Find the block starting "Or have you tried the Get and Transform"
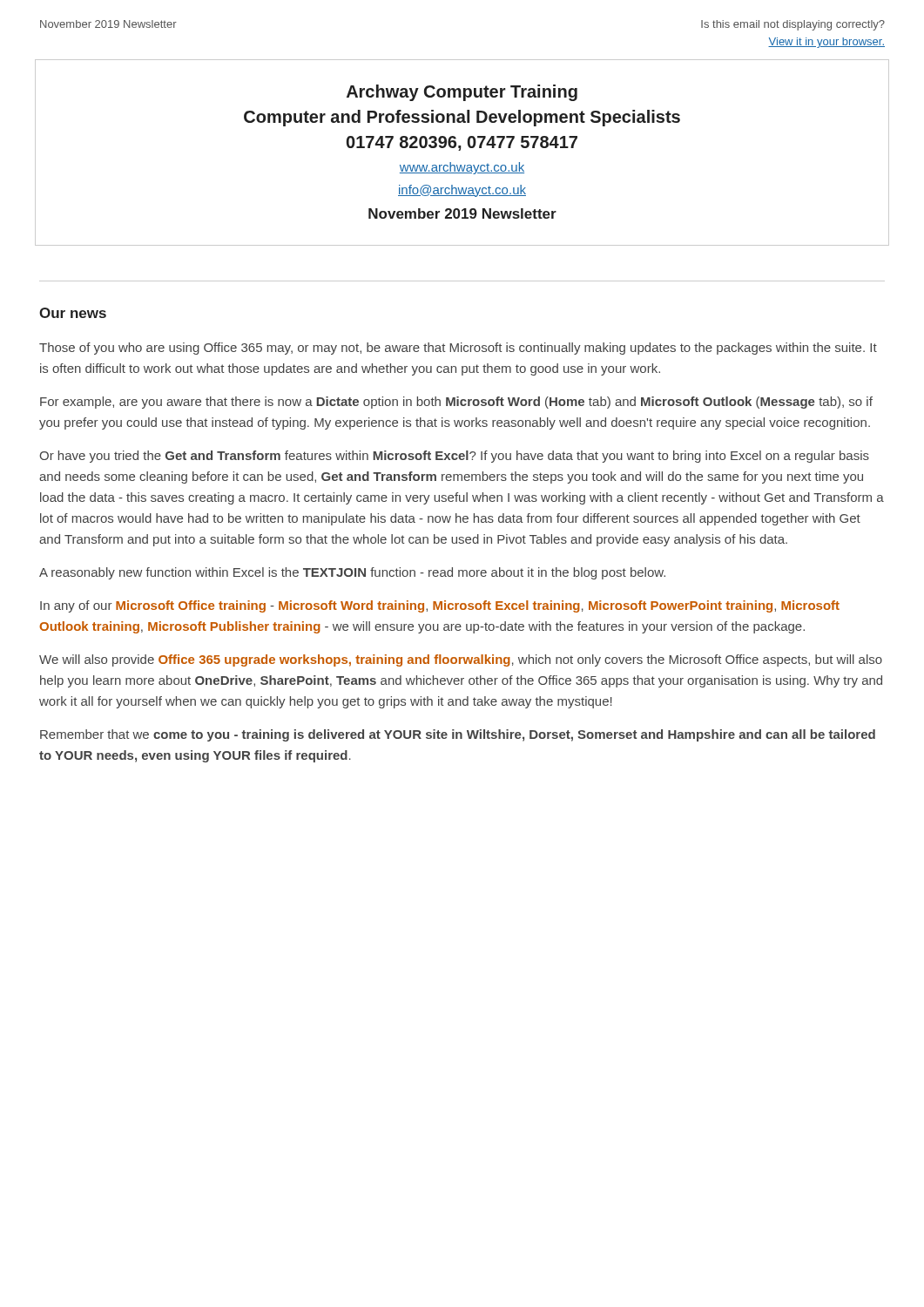This screenshot has height=1307, width=924. tap(461, 498)
